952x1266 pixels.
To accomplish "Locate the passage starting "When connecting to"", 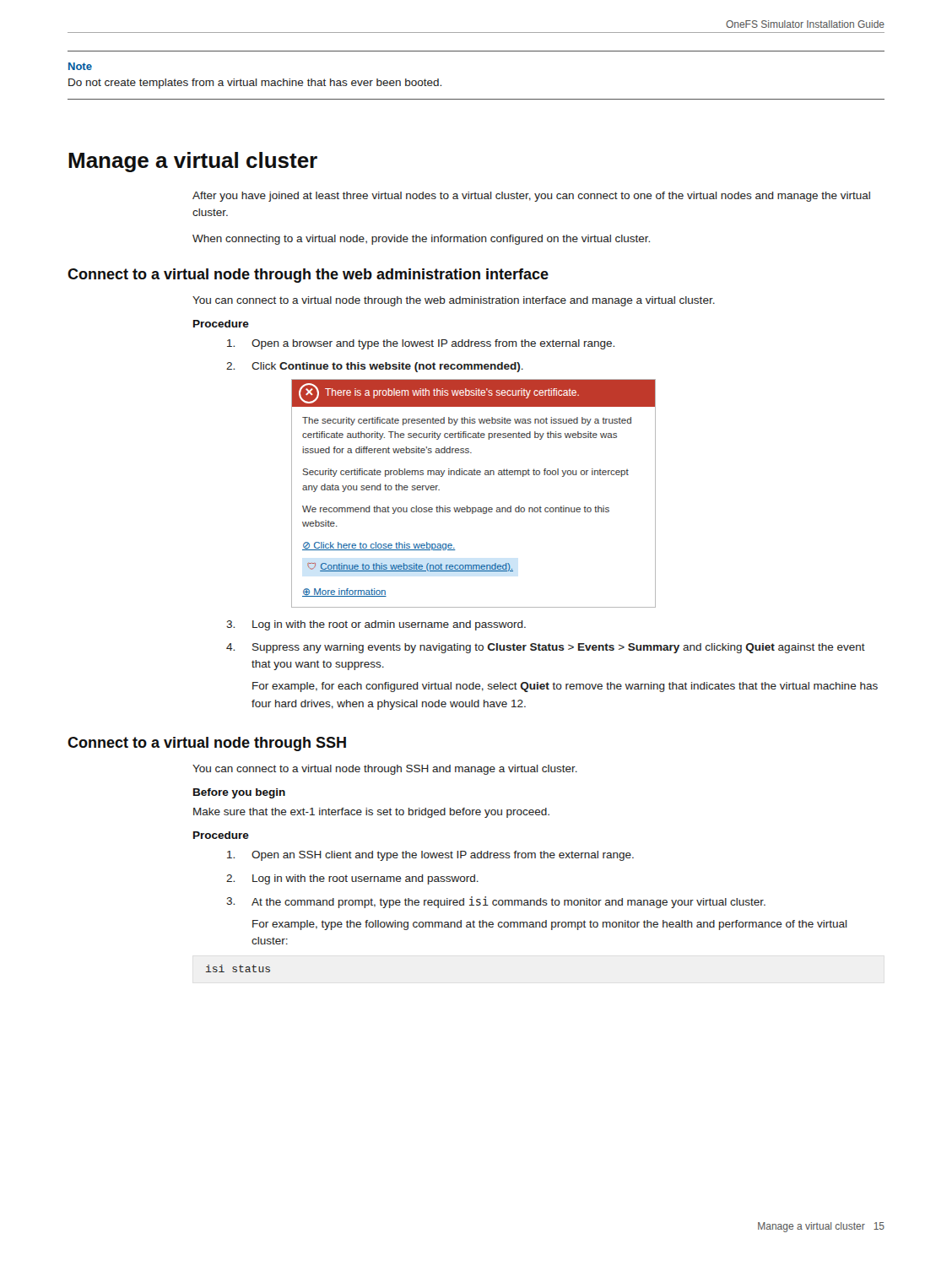I will pos(422,238).
